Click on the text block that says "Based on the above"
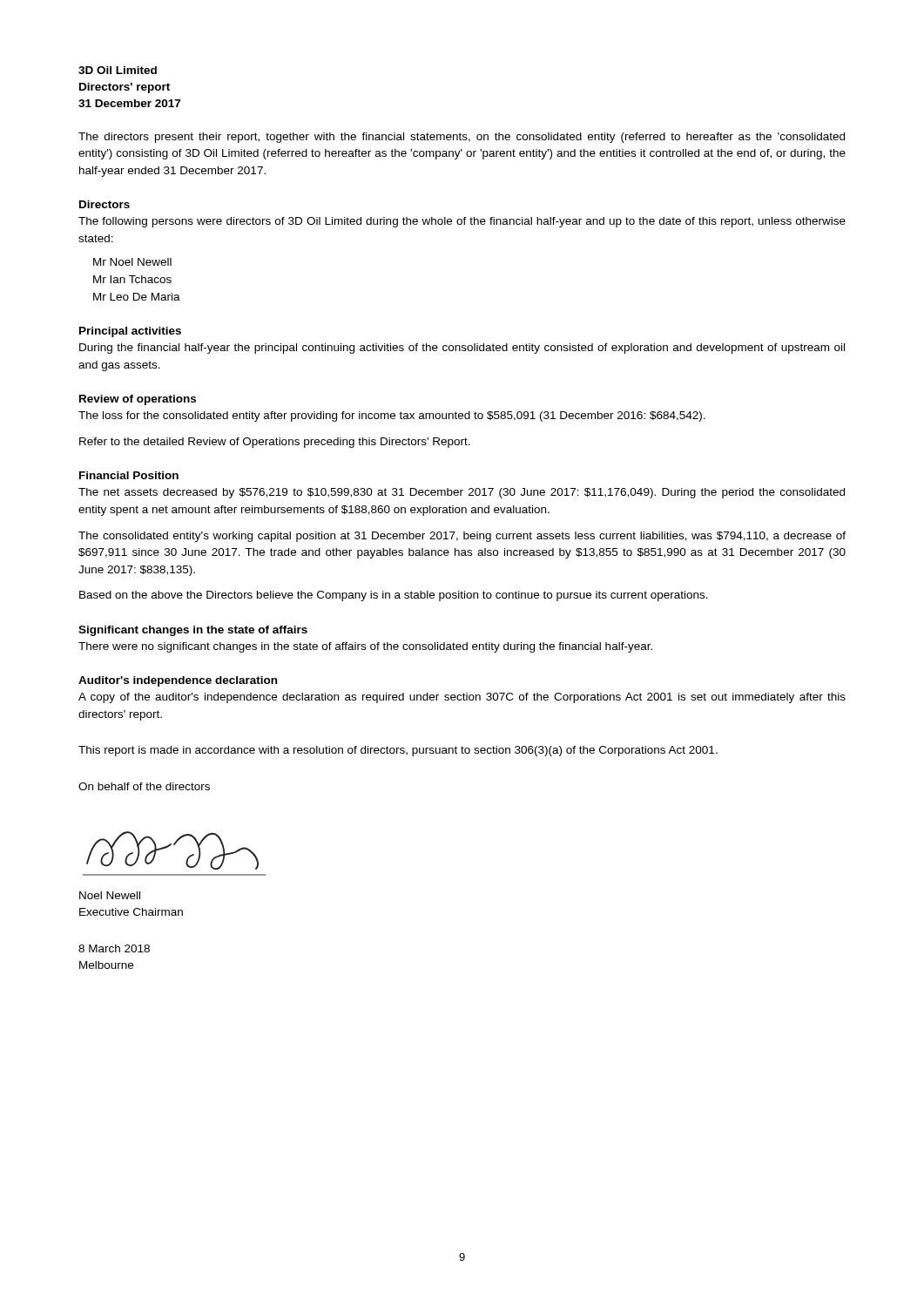 pyautogui.click(x=393, y=595)
